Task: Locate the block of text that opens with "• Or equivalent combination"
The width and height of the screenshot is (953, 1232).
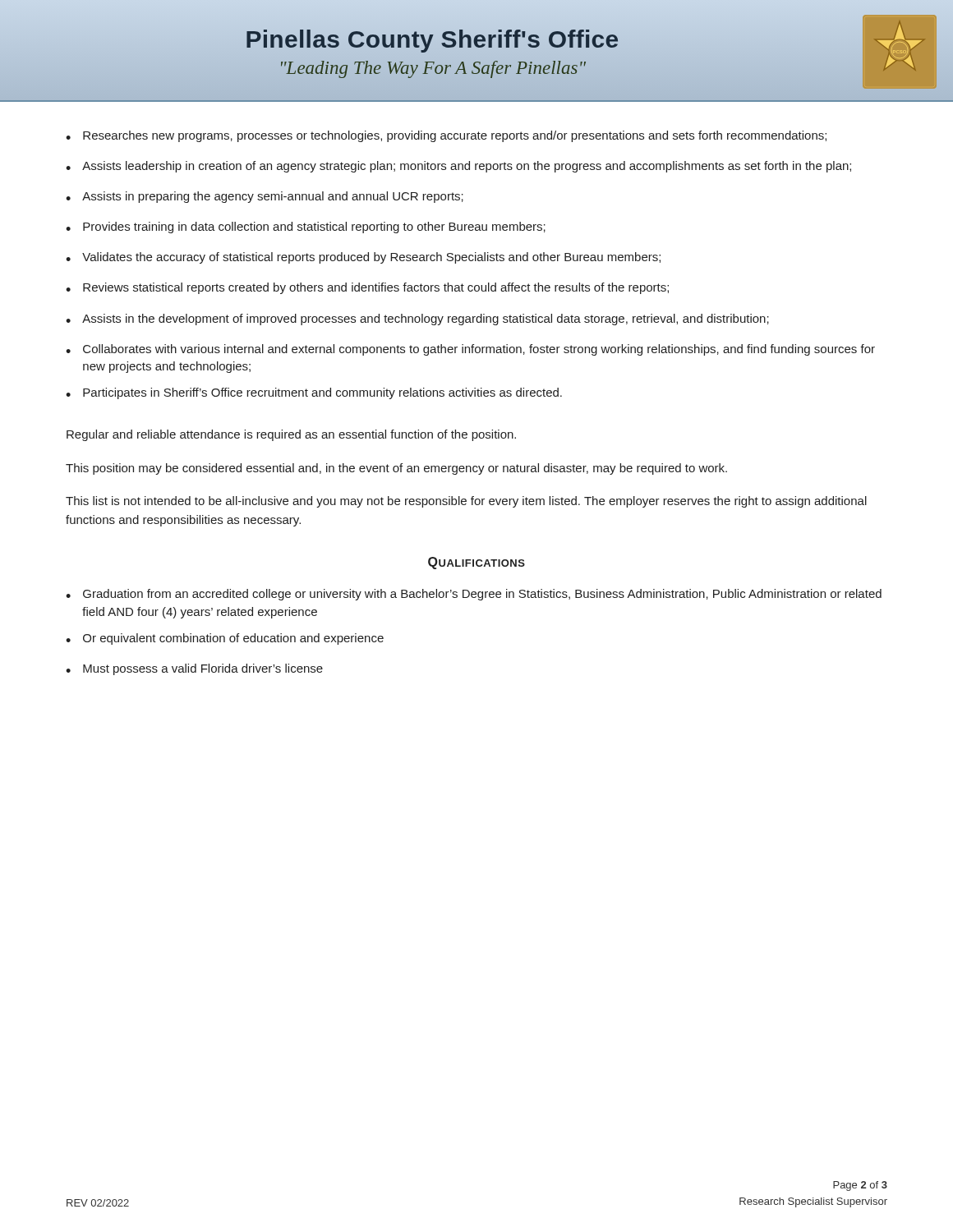Action: click(x=225, y=639)
